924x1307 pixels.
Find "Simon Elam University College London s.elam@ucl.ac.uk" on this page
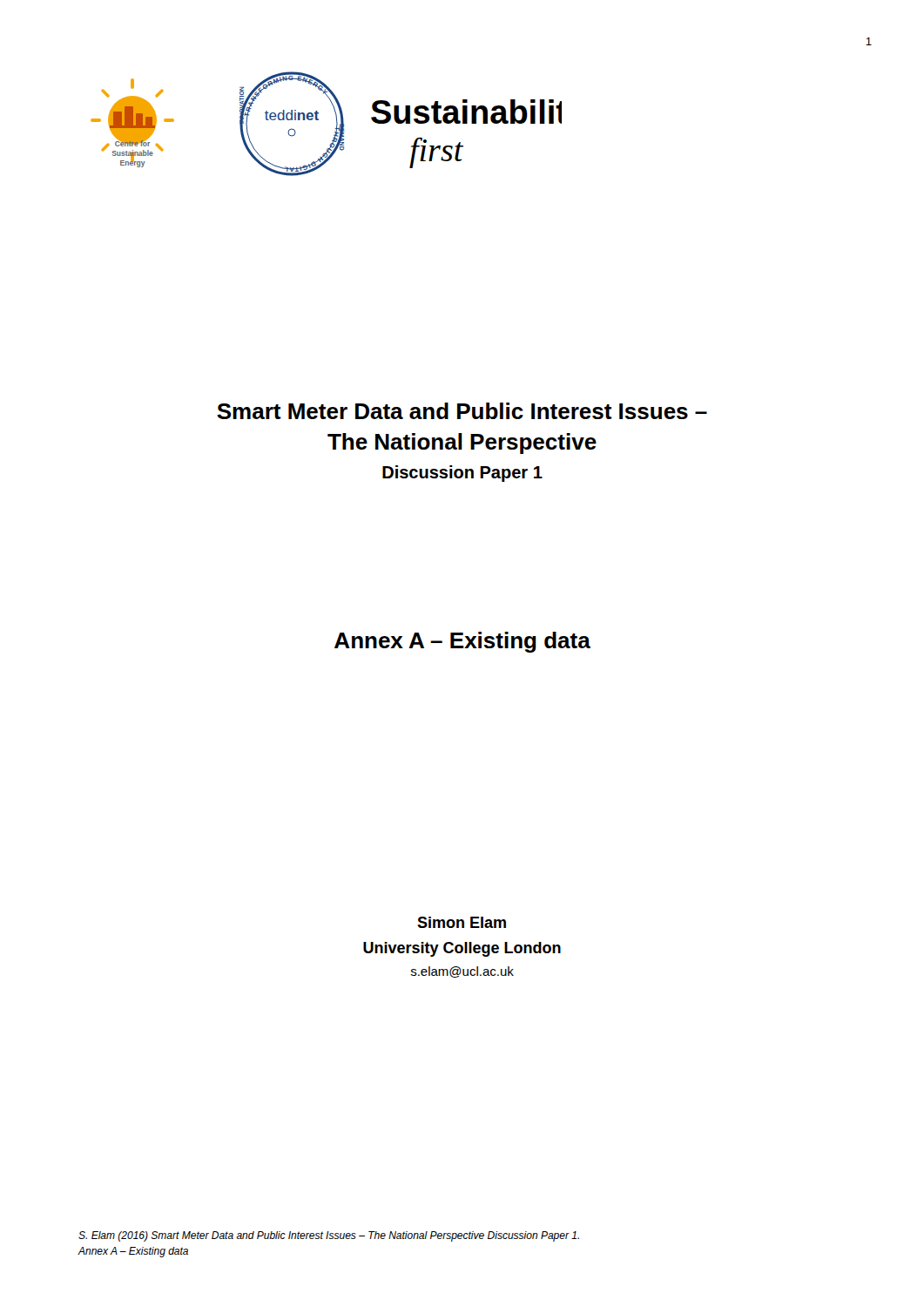point(462,946)
